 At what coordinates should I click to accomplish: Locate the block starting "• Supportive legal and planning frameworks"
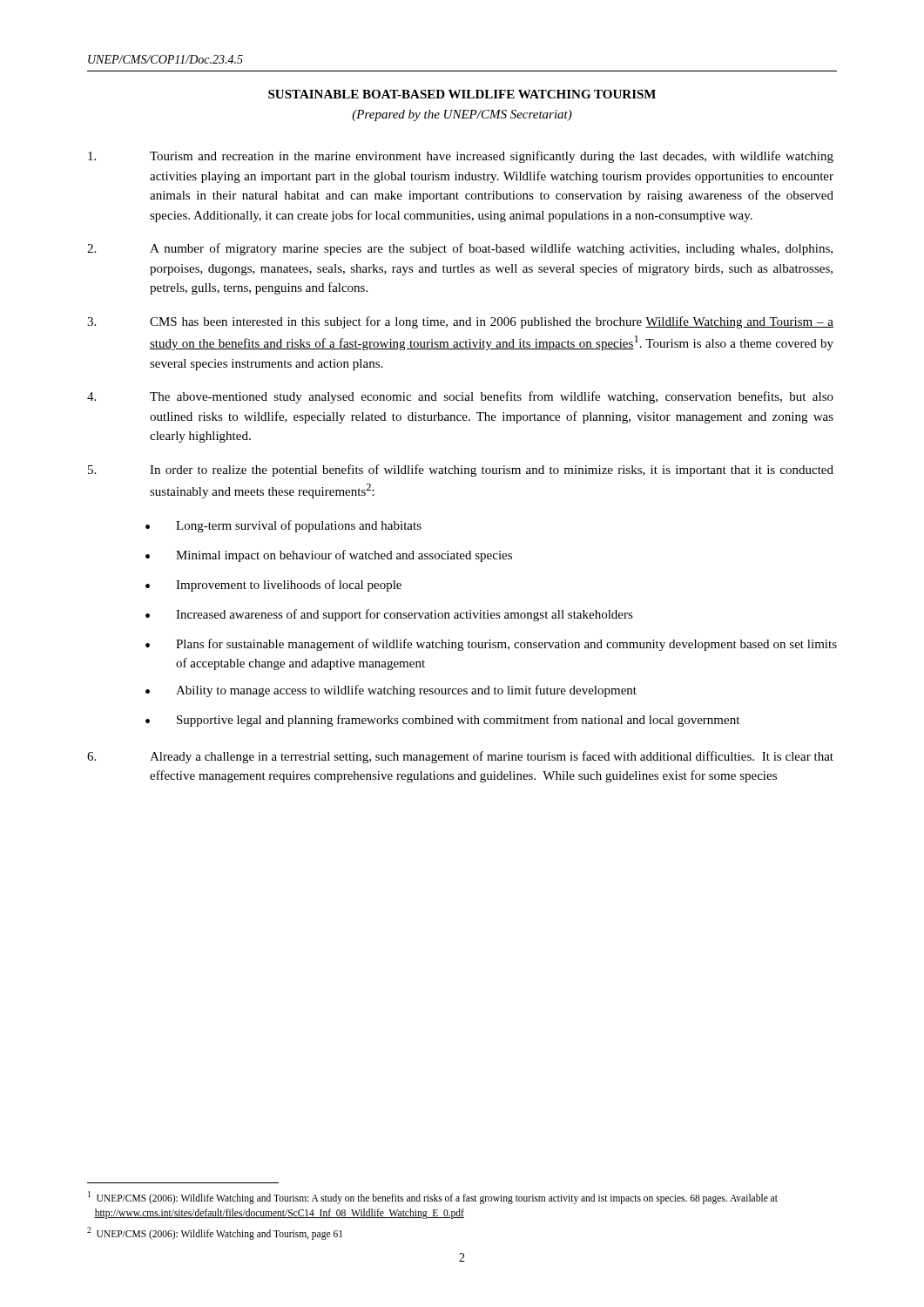[x=475, y=721]
